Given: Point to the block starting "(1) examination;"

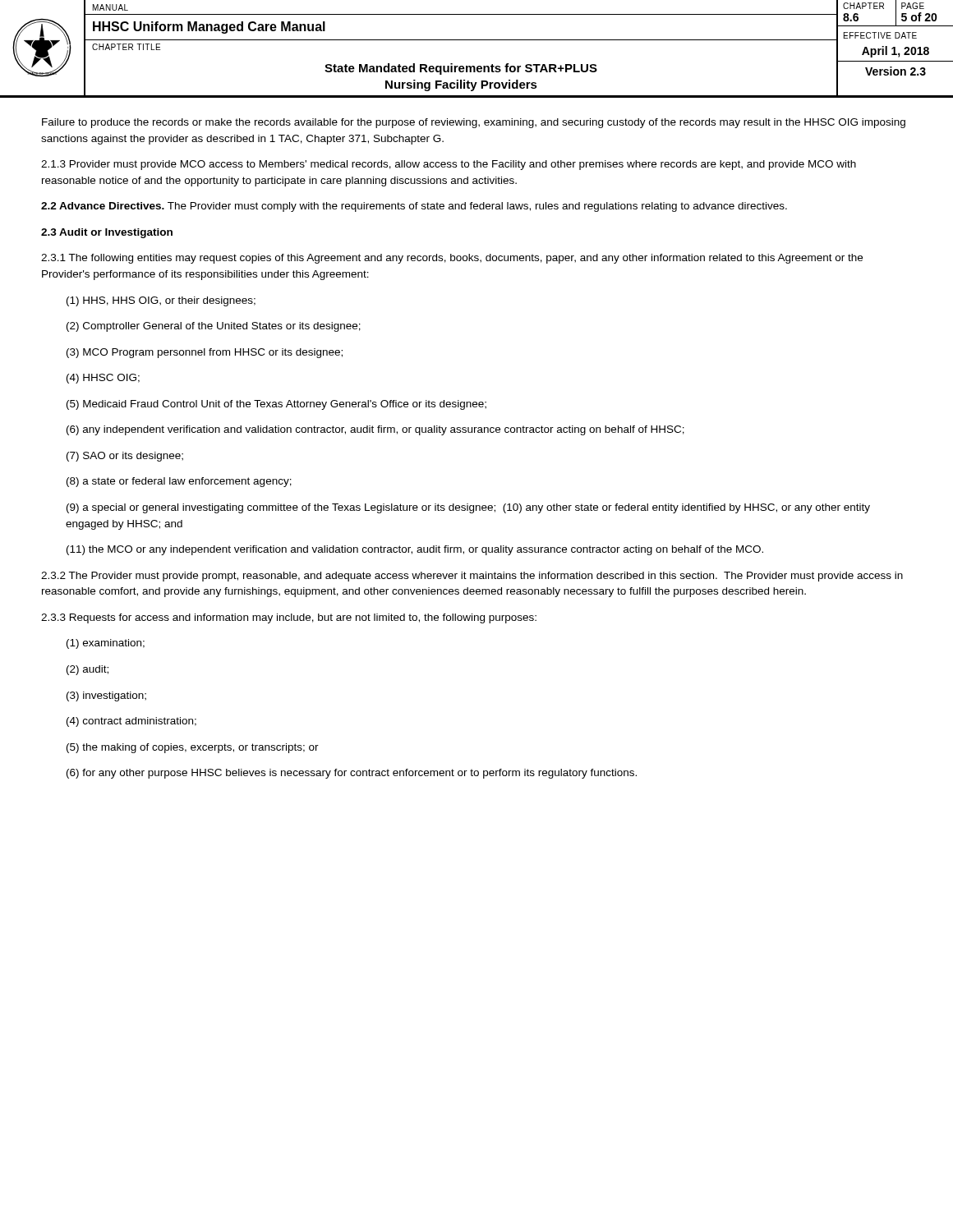Looking at the screenshot, I should (x=106, y=644).
